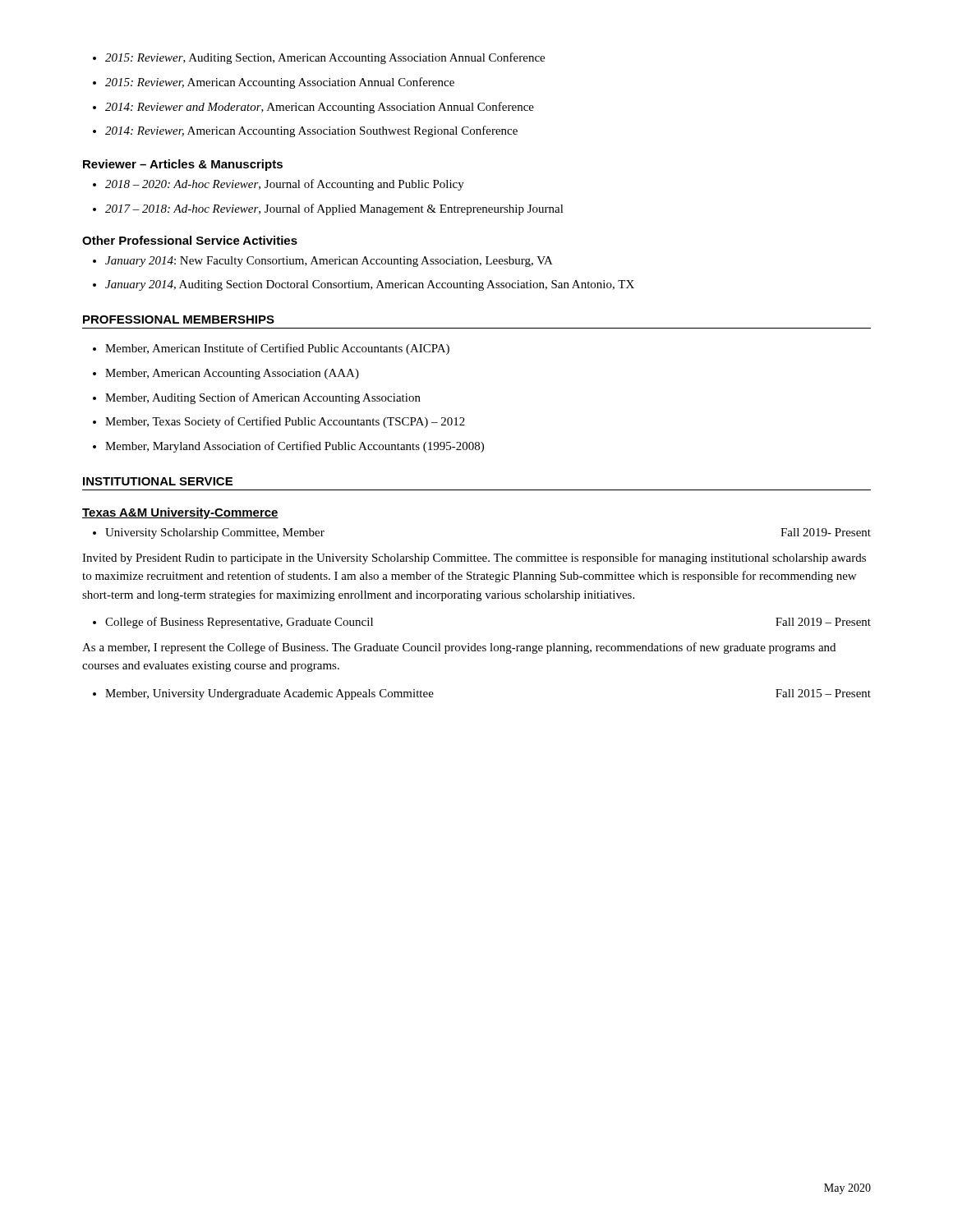953x1232 pixels.
Task: Navigate to the text block starting "January 2014: New Faculty Consortium,"
Action: 329,260
